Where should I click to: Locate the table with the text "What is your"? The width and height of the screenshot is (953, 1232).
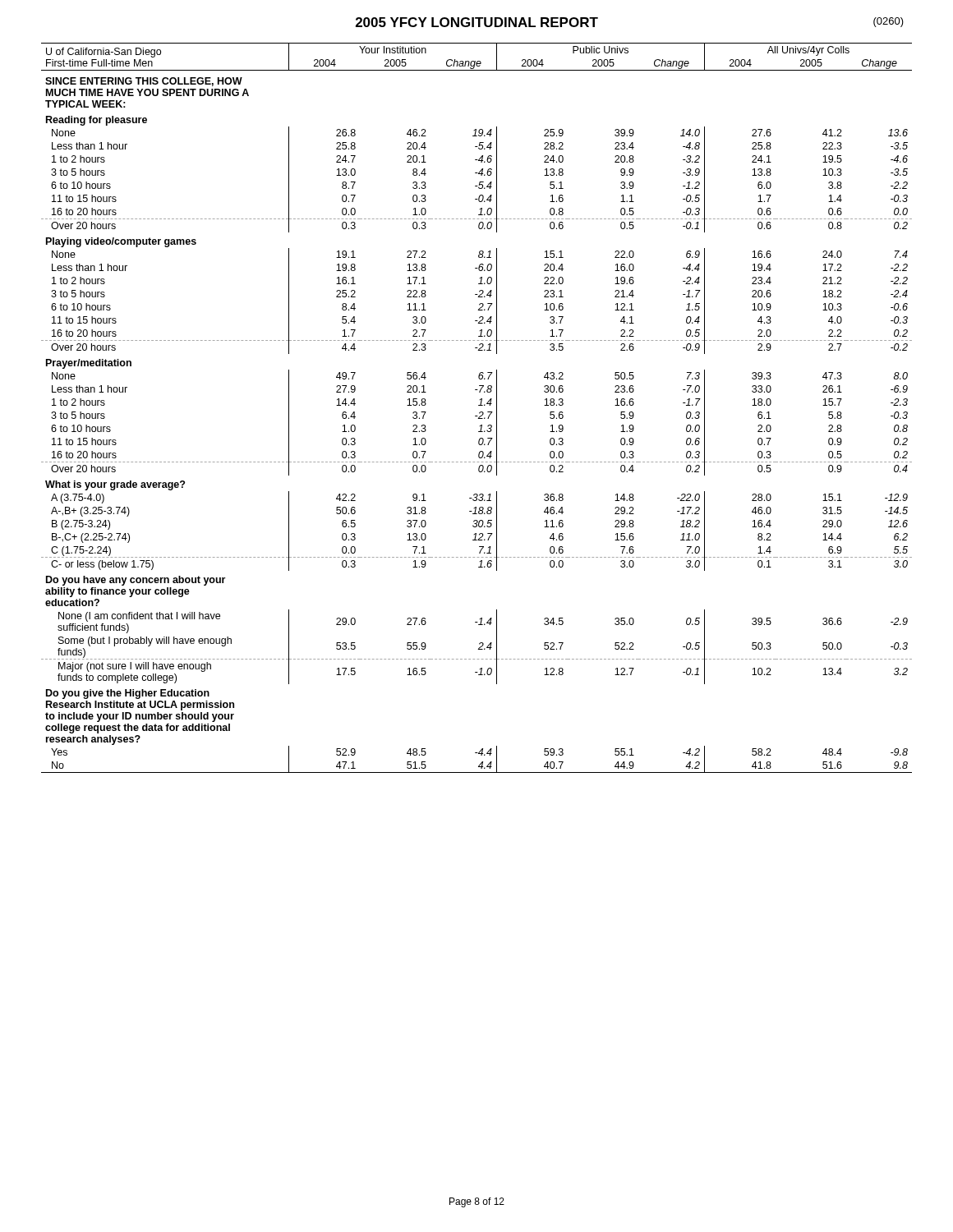point(476,408)
